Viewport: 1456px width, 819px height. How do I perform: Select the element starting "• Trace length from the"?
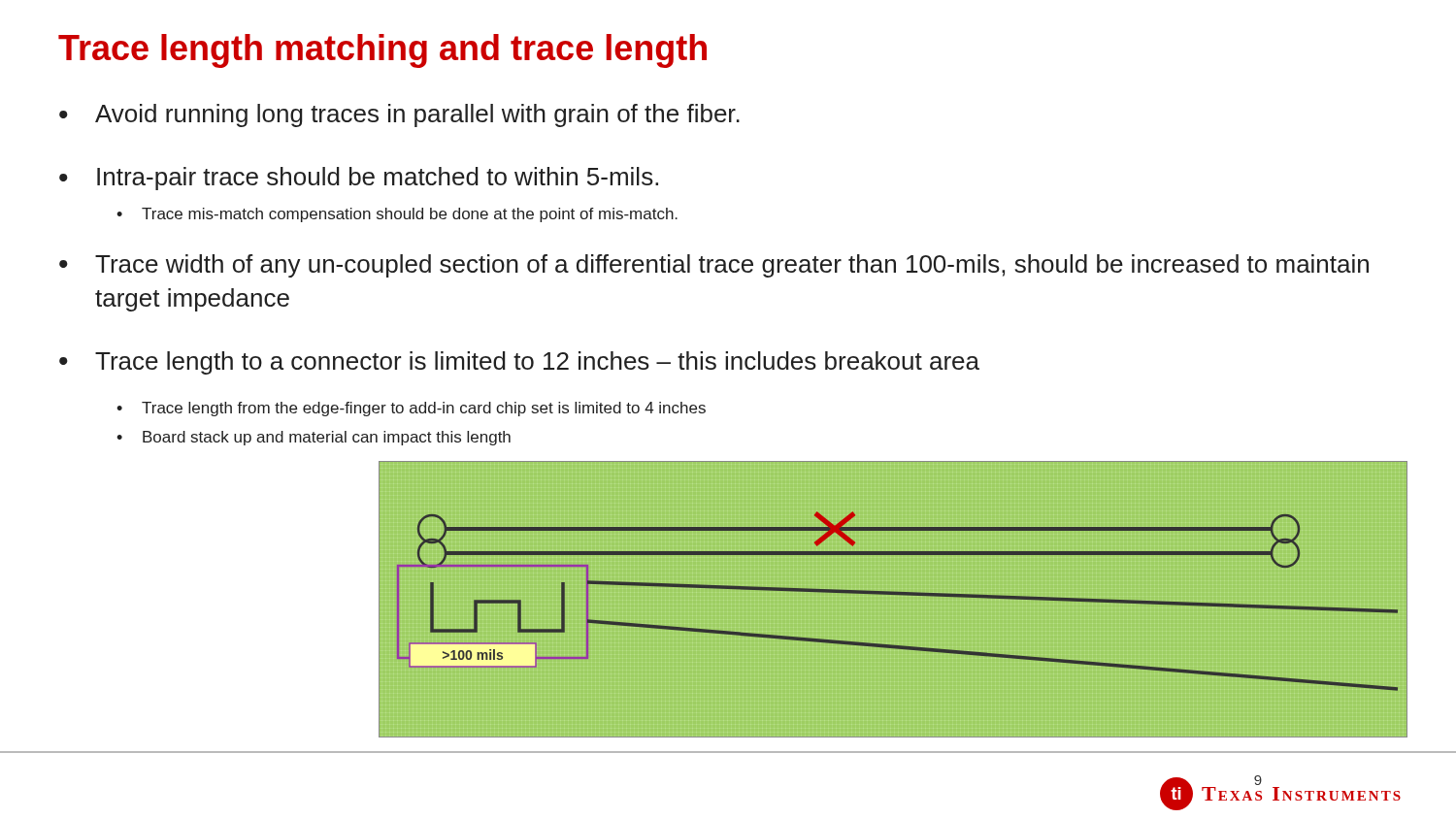[x=411, y=409]
